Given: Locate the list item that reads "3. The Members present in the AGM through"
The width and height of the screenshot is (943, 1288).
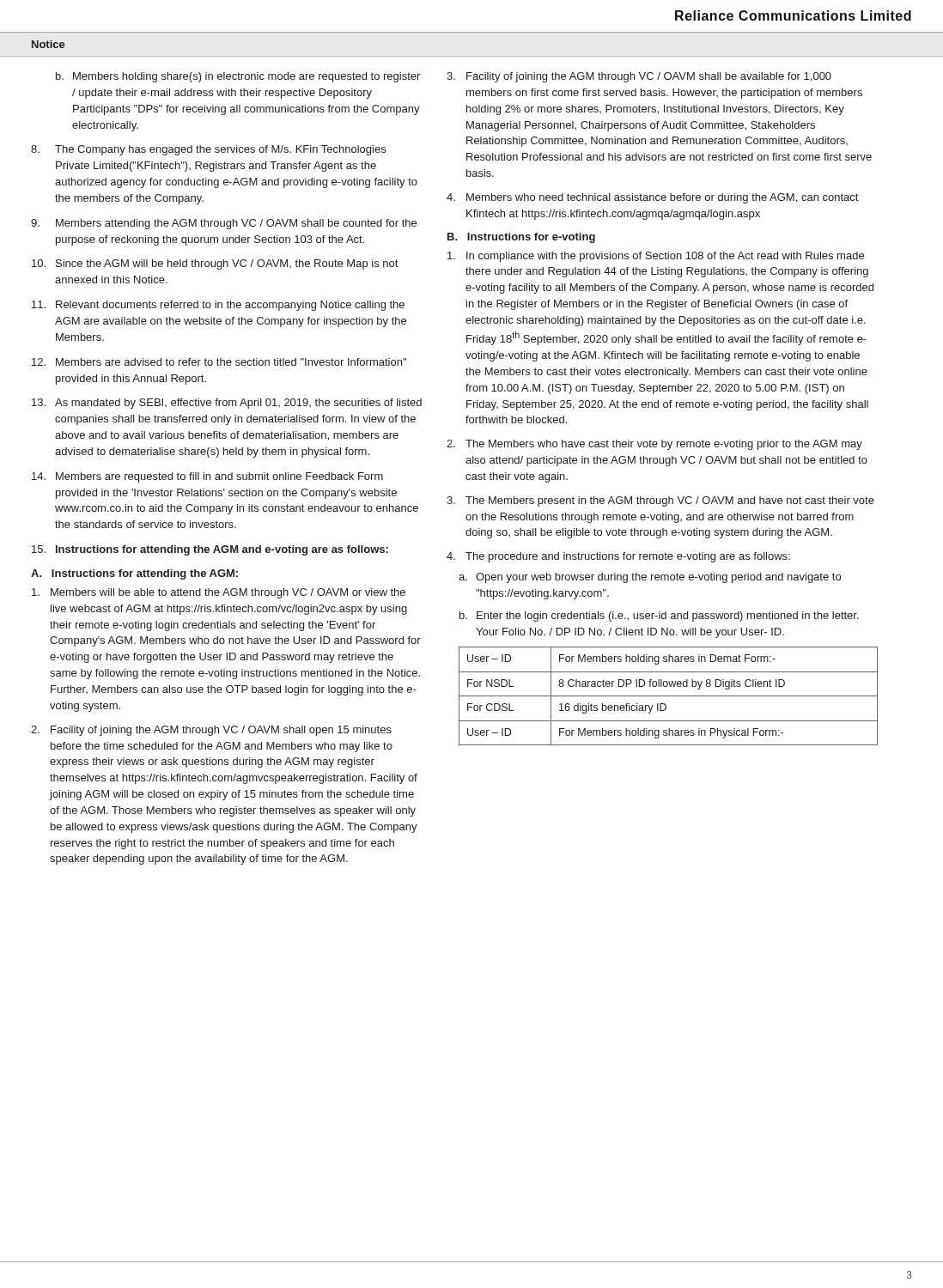Looking at the screenshot, I should point(662,517).
